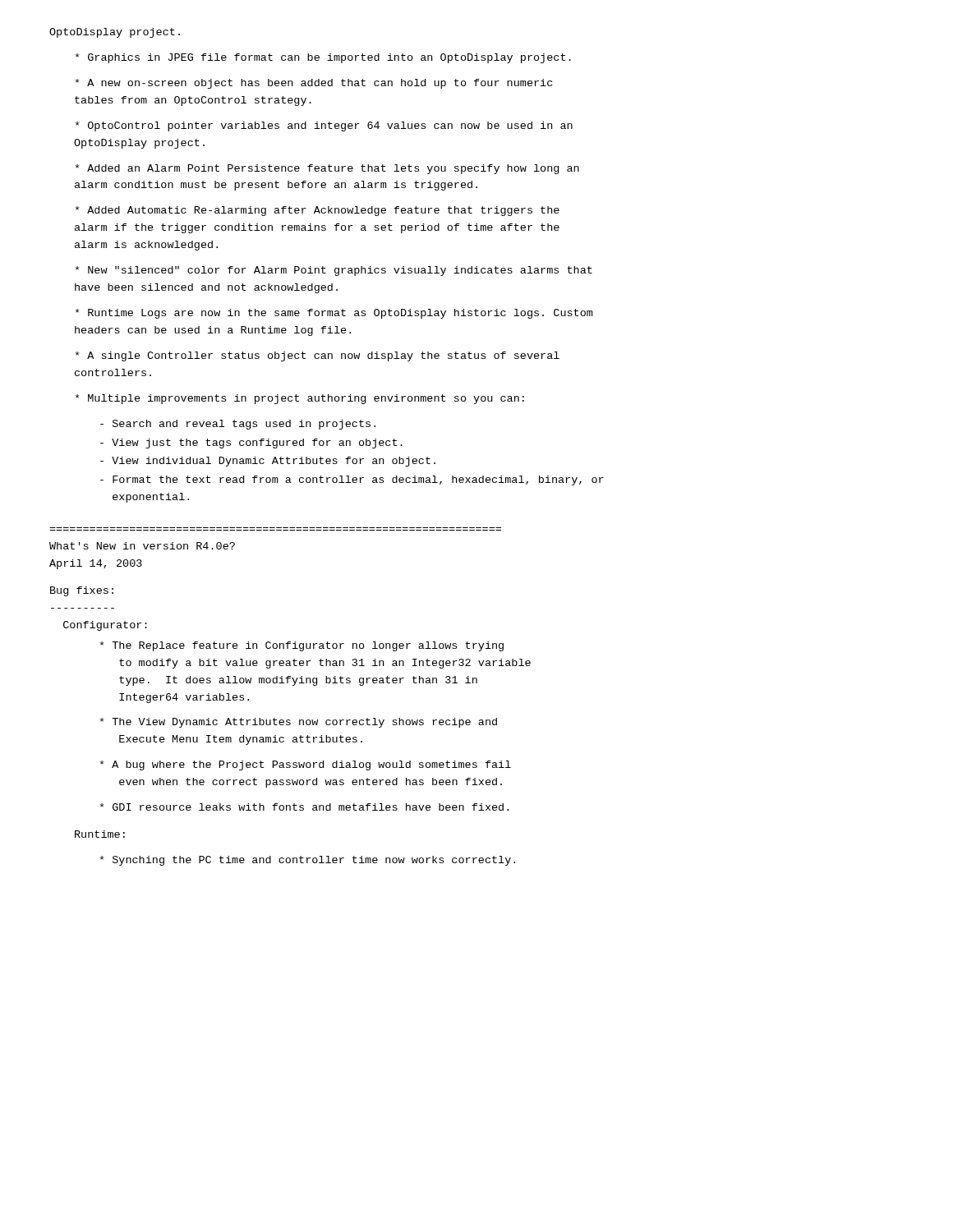Find the block on this page that starts "Runtime Logs are"
The height and width of the screenshot is (1232, 953).
[x=334, y=322]
